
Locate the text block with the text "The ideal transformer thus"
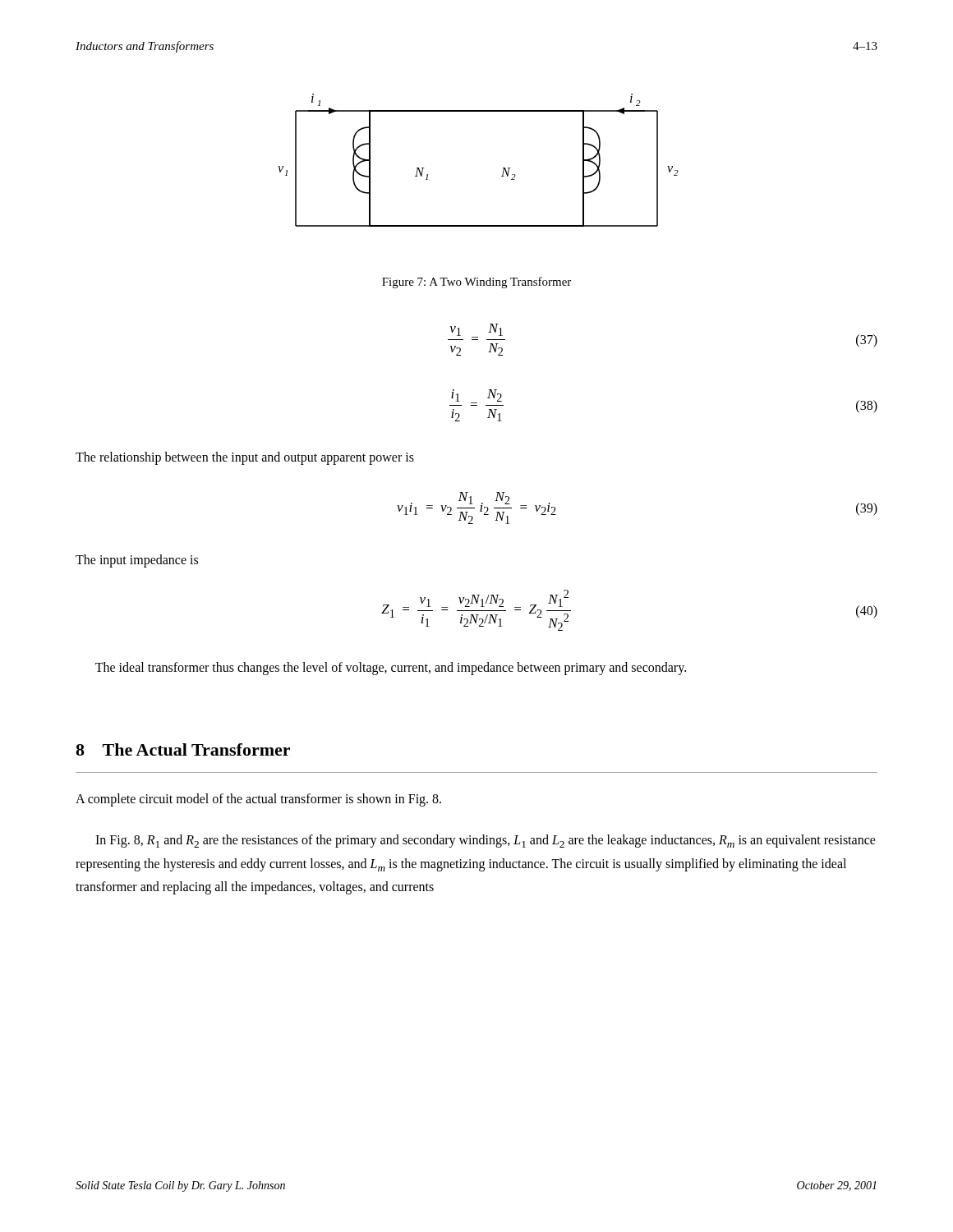coord(381,667)
